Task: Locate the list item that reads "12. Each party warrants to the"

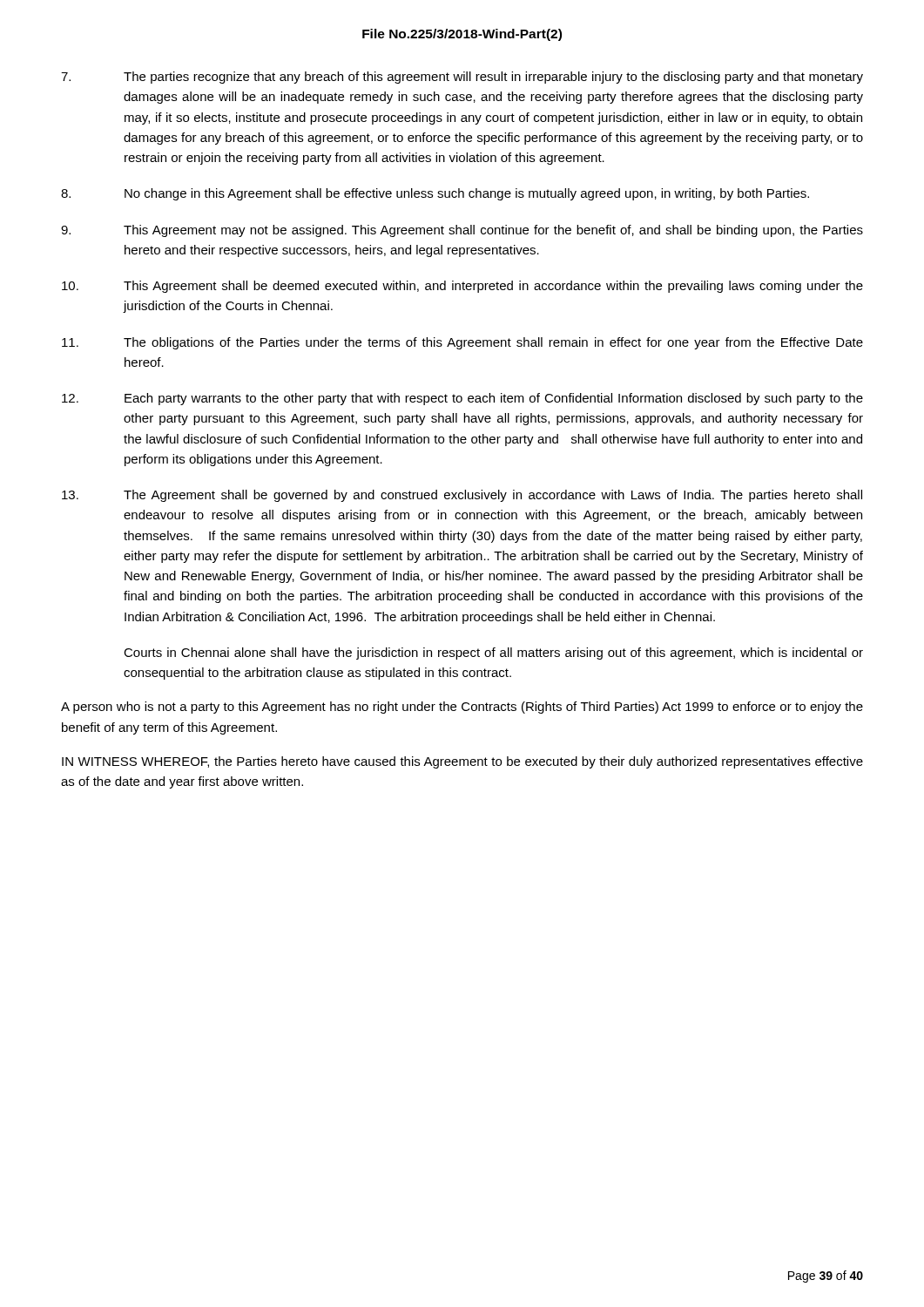Action: click(x=462, y=428)
